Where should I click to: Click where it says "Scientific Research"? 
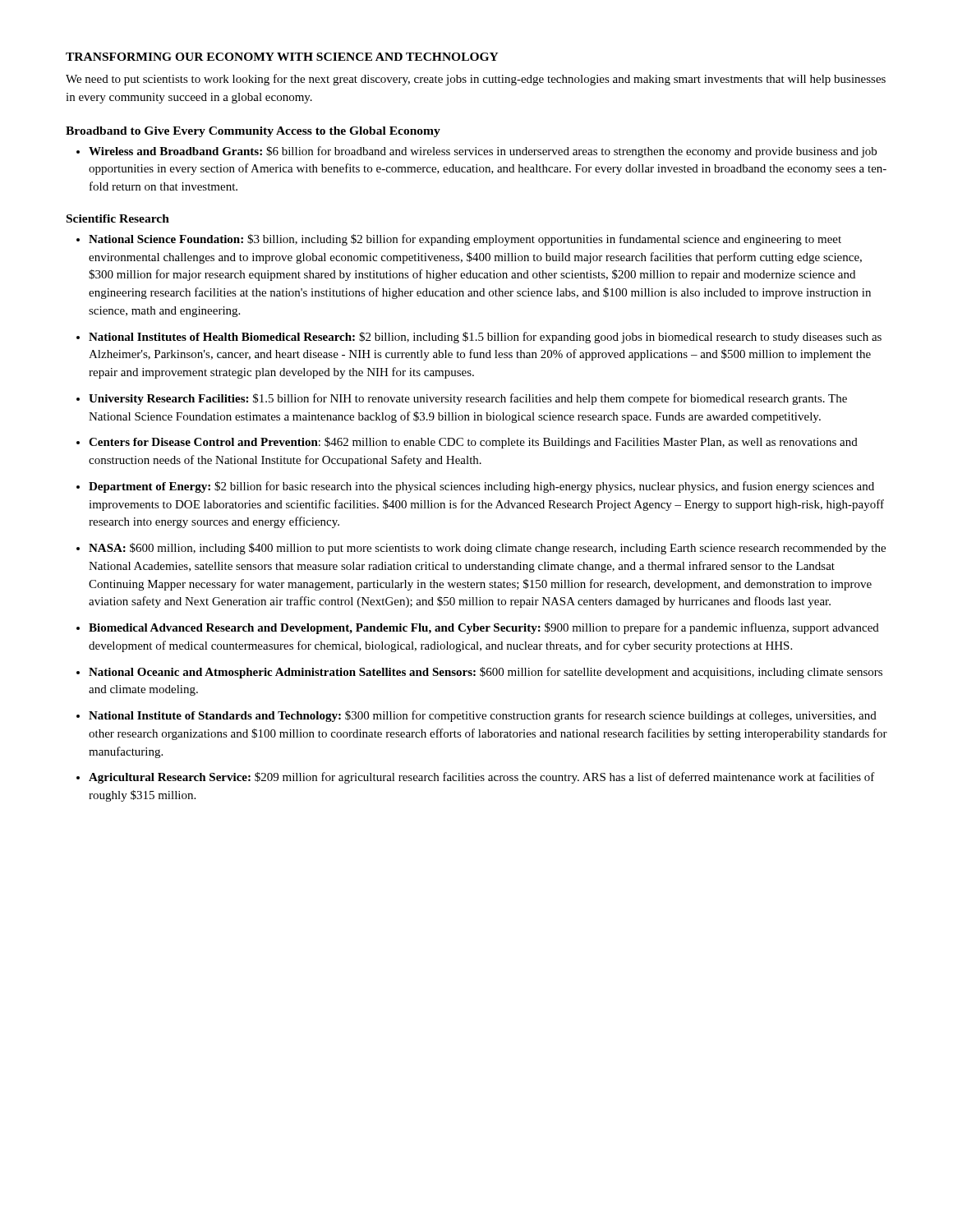(117, 218)
